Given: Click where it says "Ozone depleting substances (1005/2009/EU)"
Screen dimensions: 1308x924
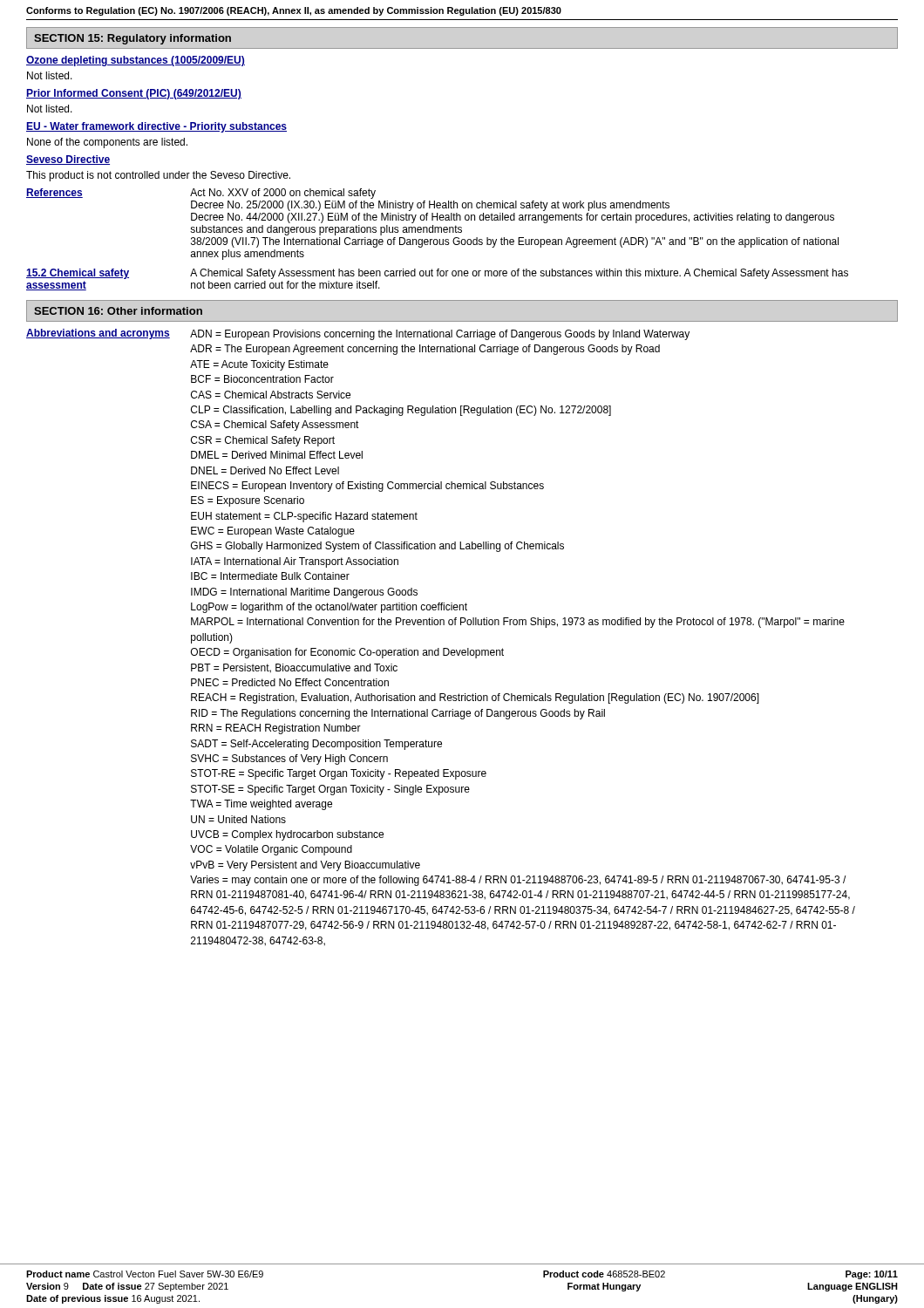Looking at the screenshot, I should [135, 60].
